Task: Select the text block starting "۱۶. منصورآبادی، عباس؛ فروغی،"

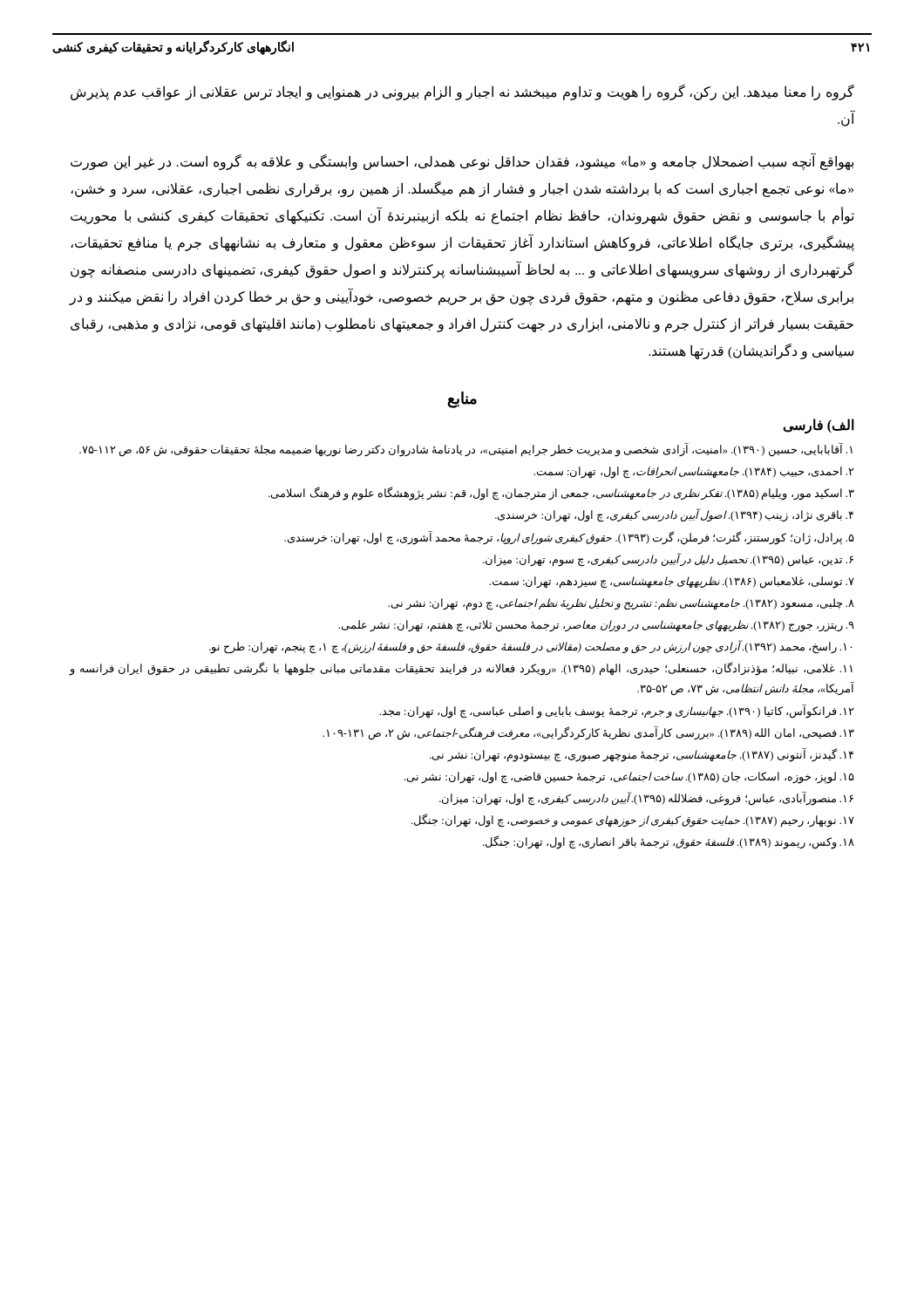Action: (646, 799)
